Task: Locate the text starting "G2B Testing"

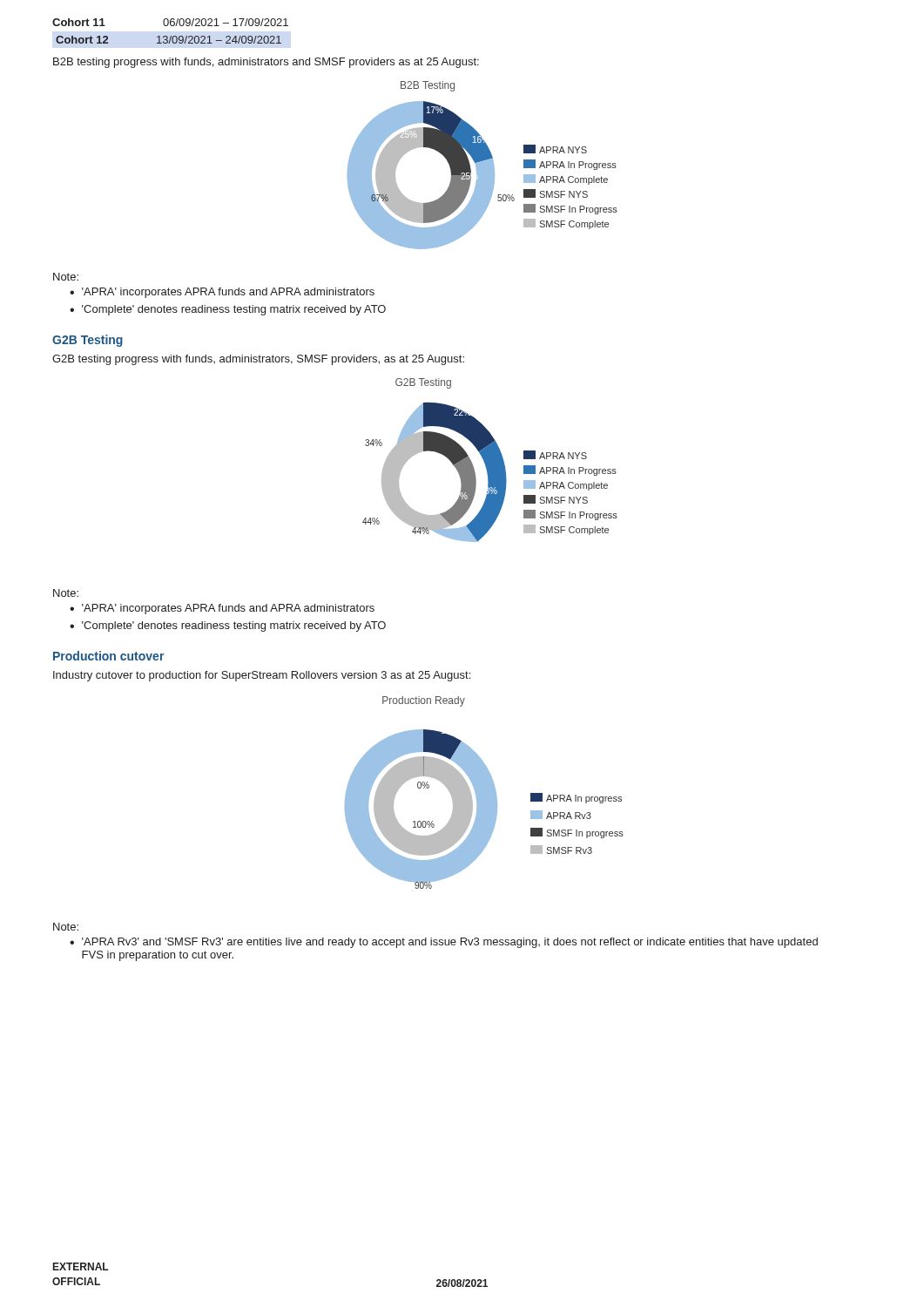Action: (x=88, y=340)
